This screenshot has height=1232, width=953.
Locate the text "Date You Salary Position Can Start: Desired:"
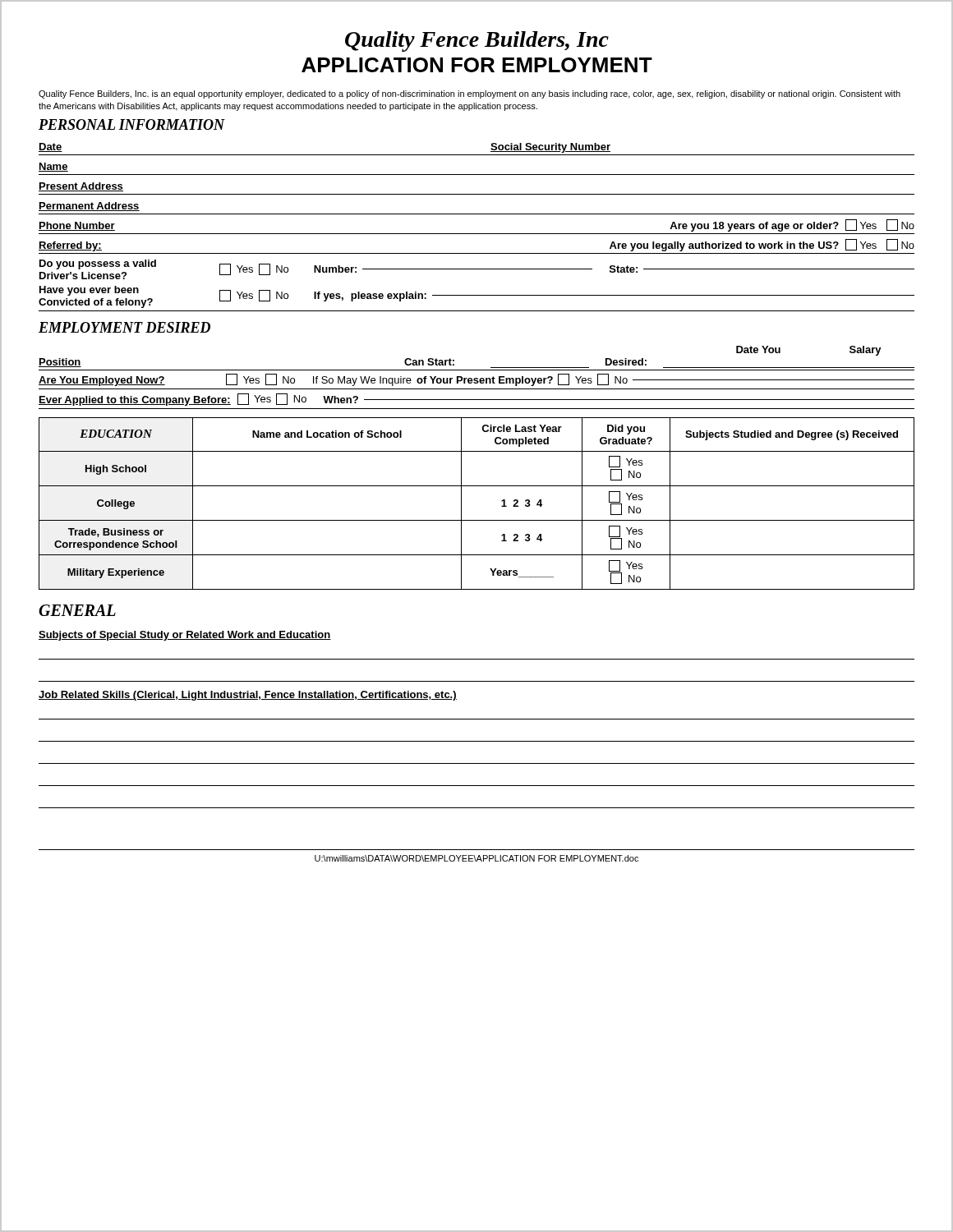coord(769,350)
